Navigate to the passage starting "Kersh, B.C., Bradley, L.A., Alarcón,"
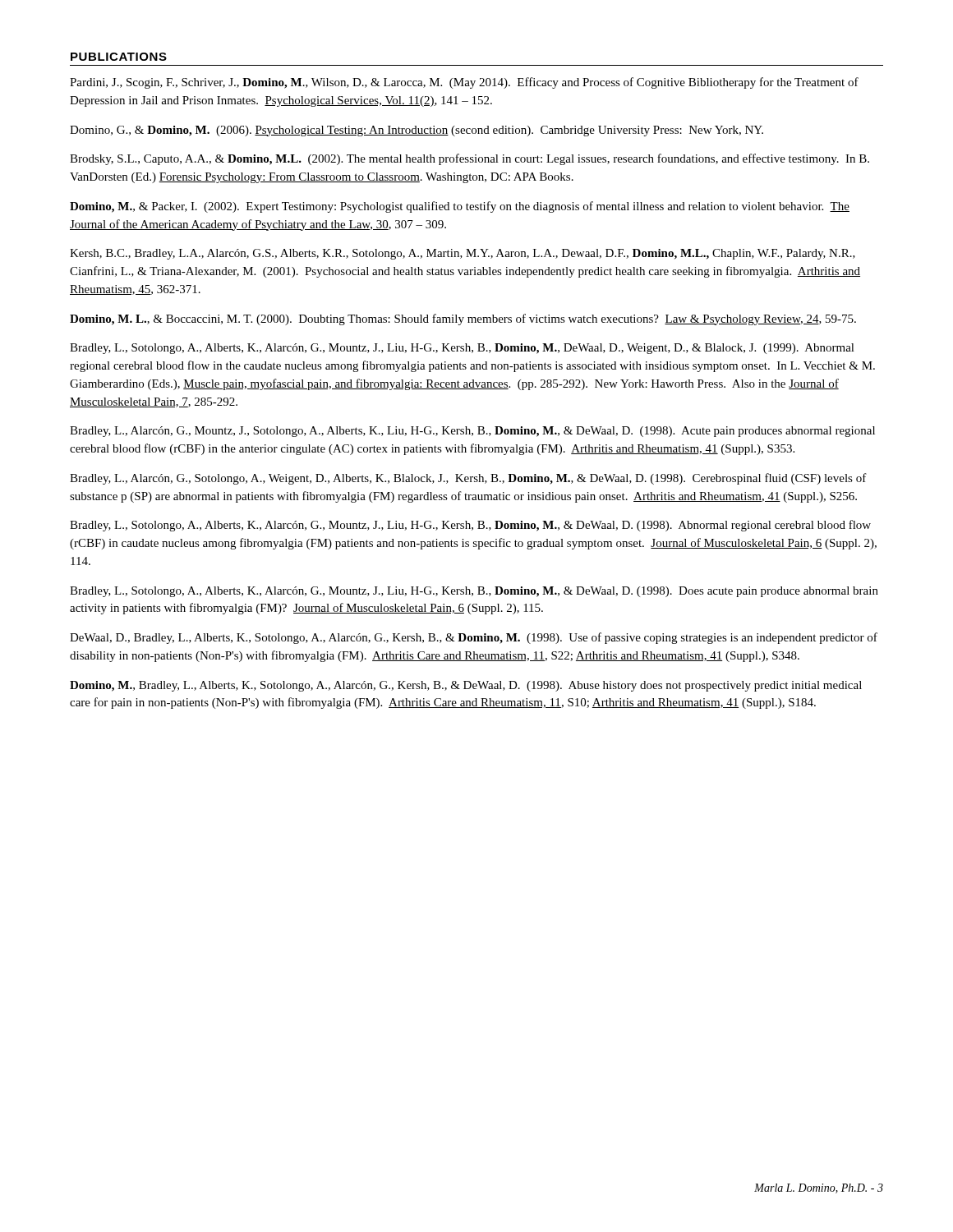The image size is (953, 1232). click(x=465, y=271)
